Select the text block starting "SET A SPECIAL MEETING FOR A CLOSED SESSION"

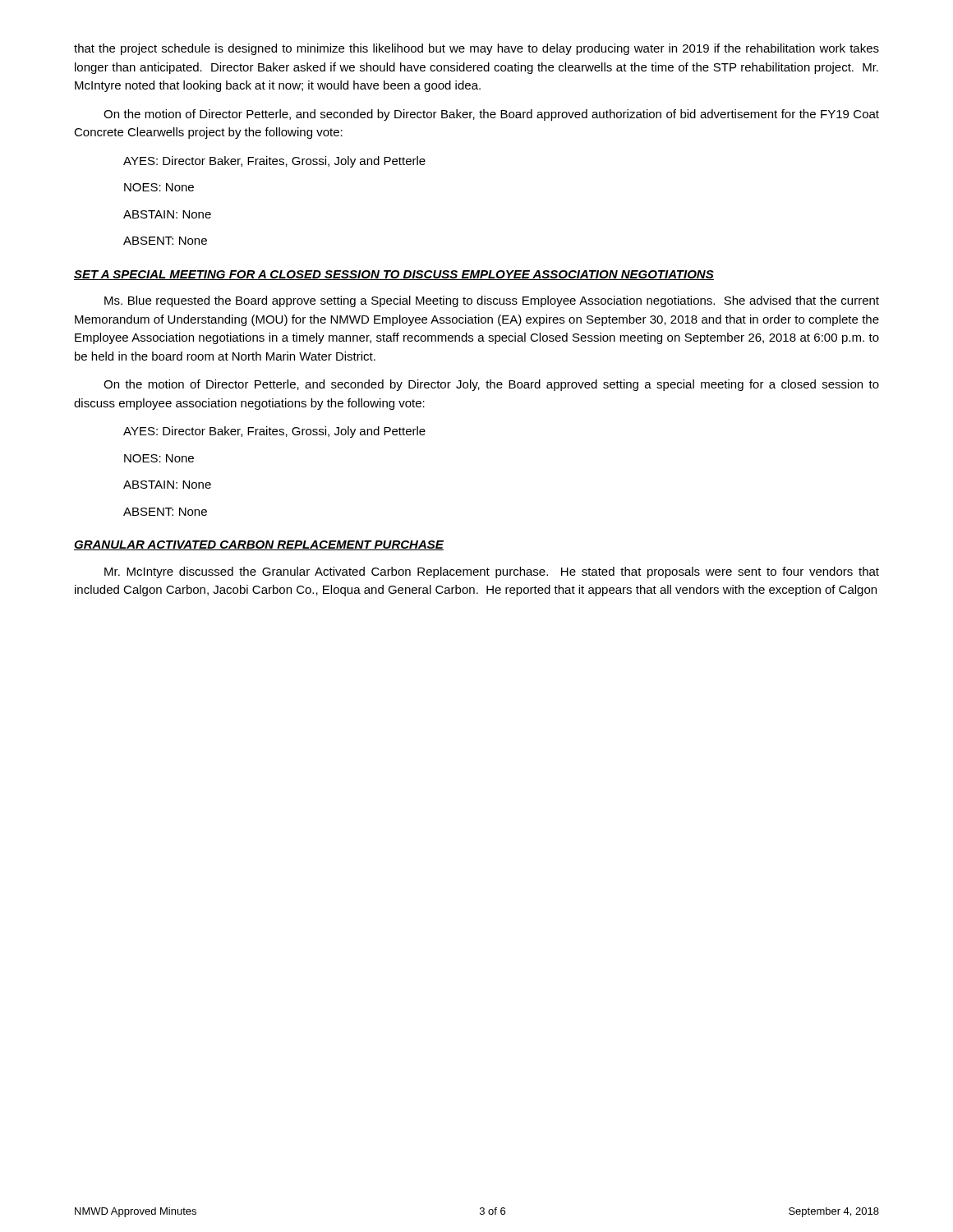click(x=476, y=274)
